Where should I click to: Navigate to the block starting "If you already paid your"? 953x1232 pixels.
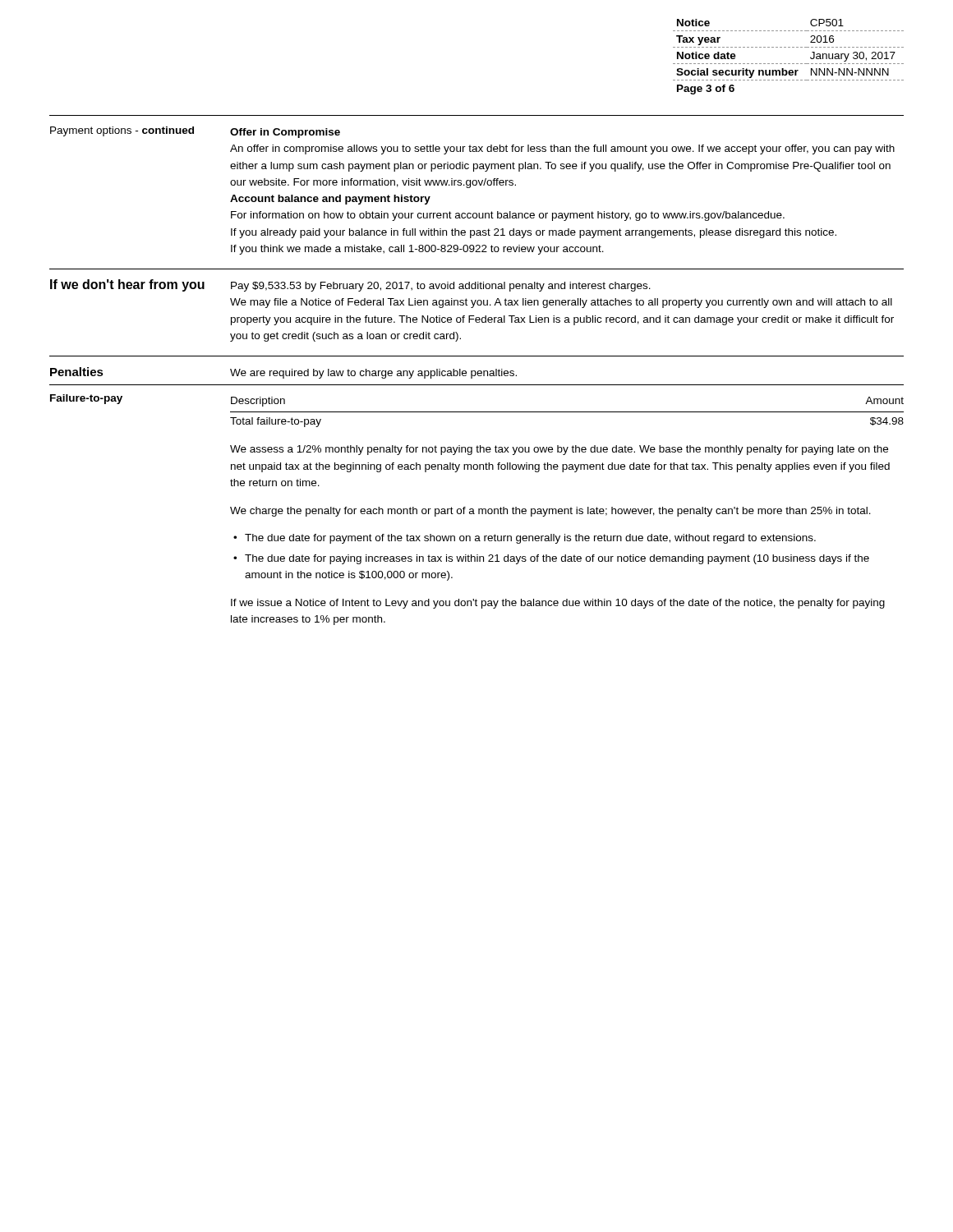[567, 232]
